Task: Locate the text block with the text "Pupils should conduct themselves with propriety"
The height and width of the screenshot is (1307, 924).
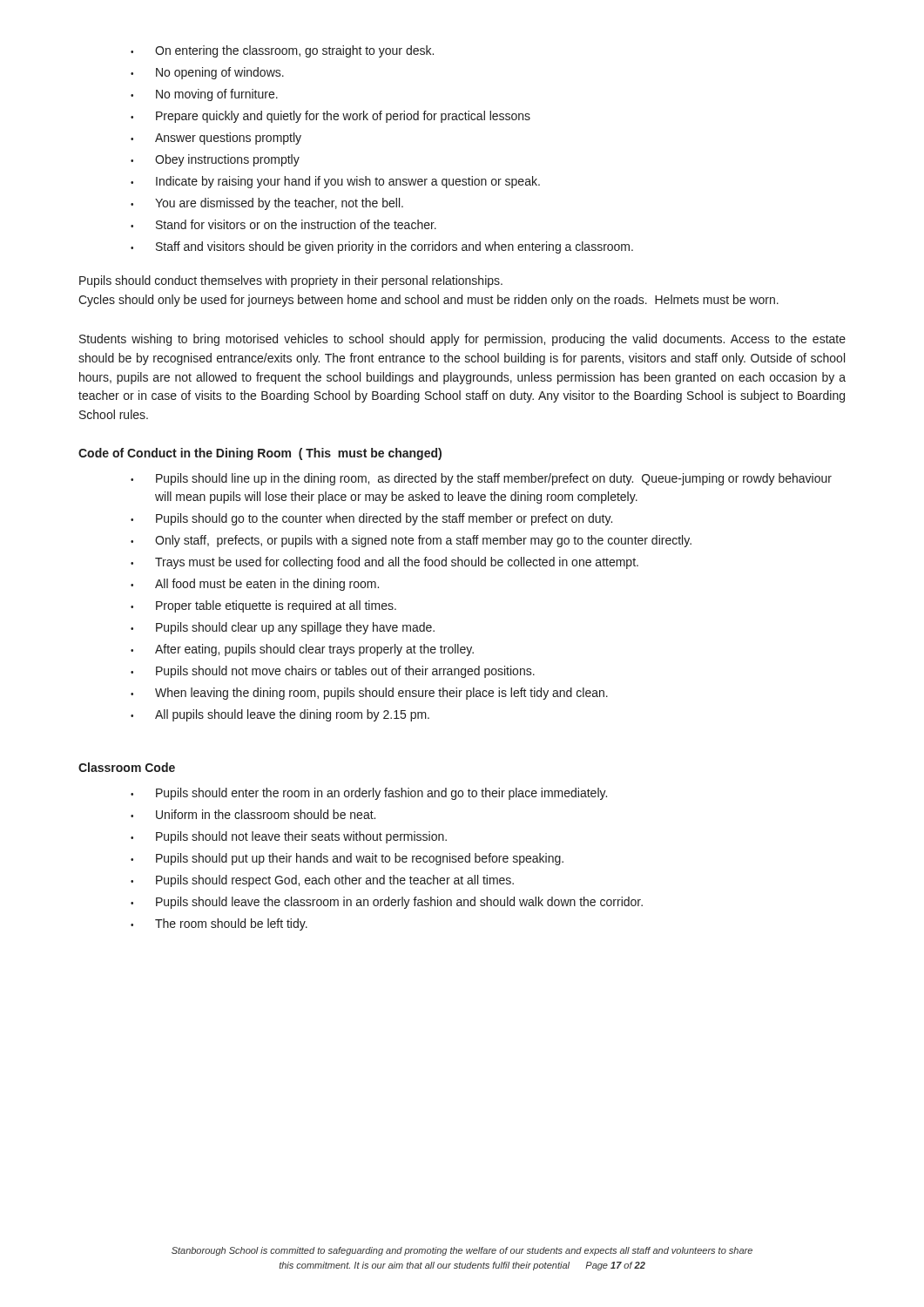Action: coord(429,290)
